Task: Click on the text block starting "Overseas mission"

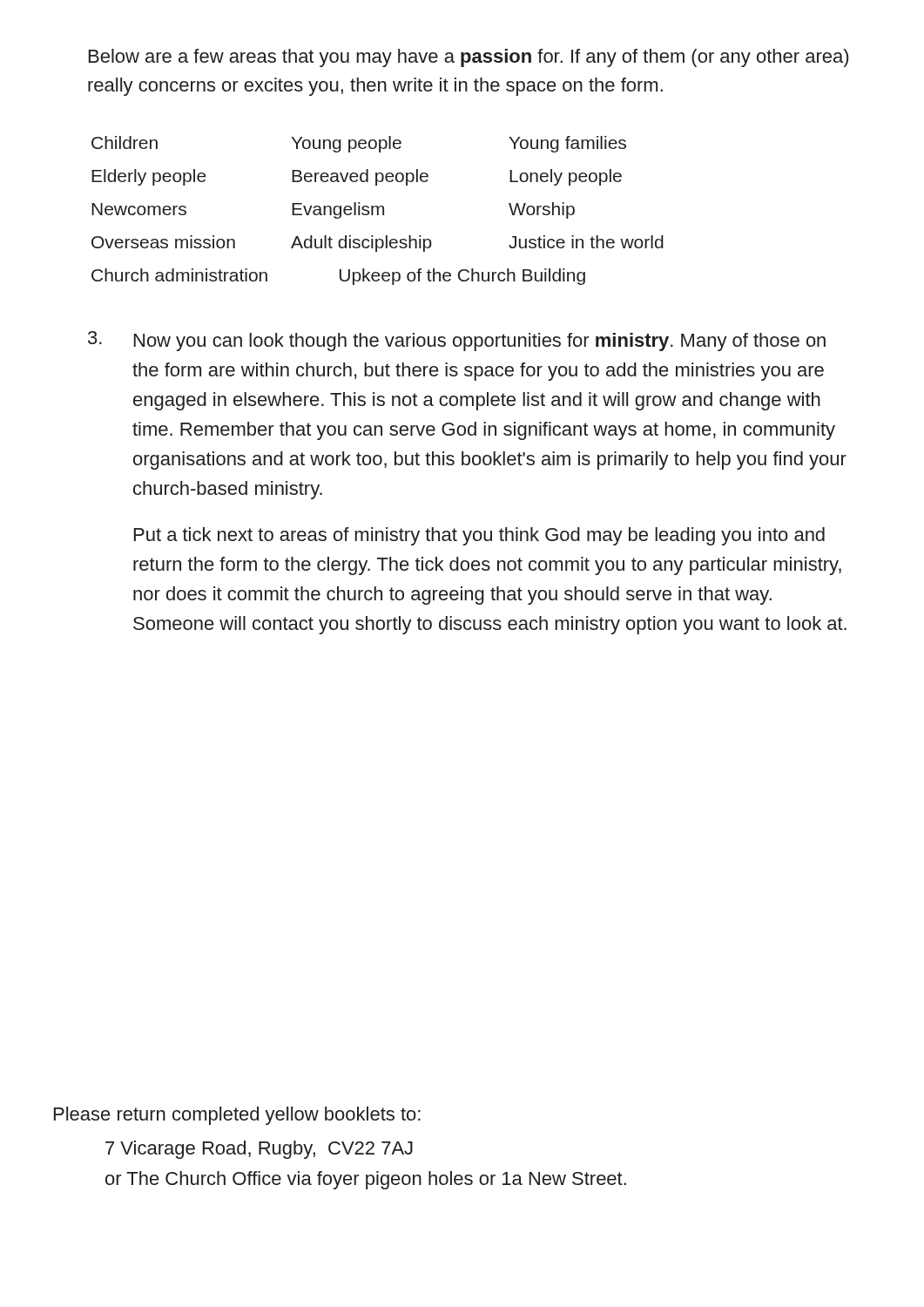Action: pos(186,242)
